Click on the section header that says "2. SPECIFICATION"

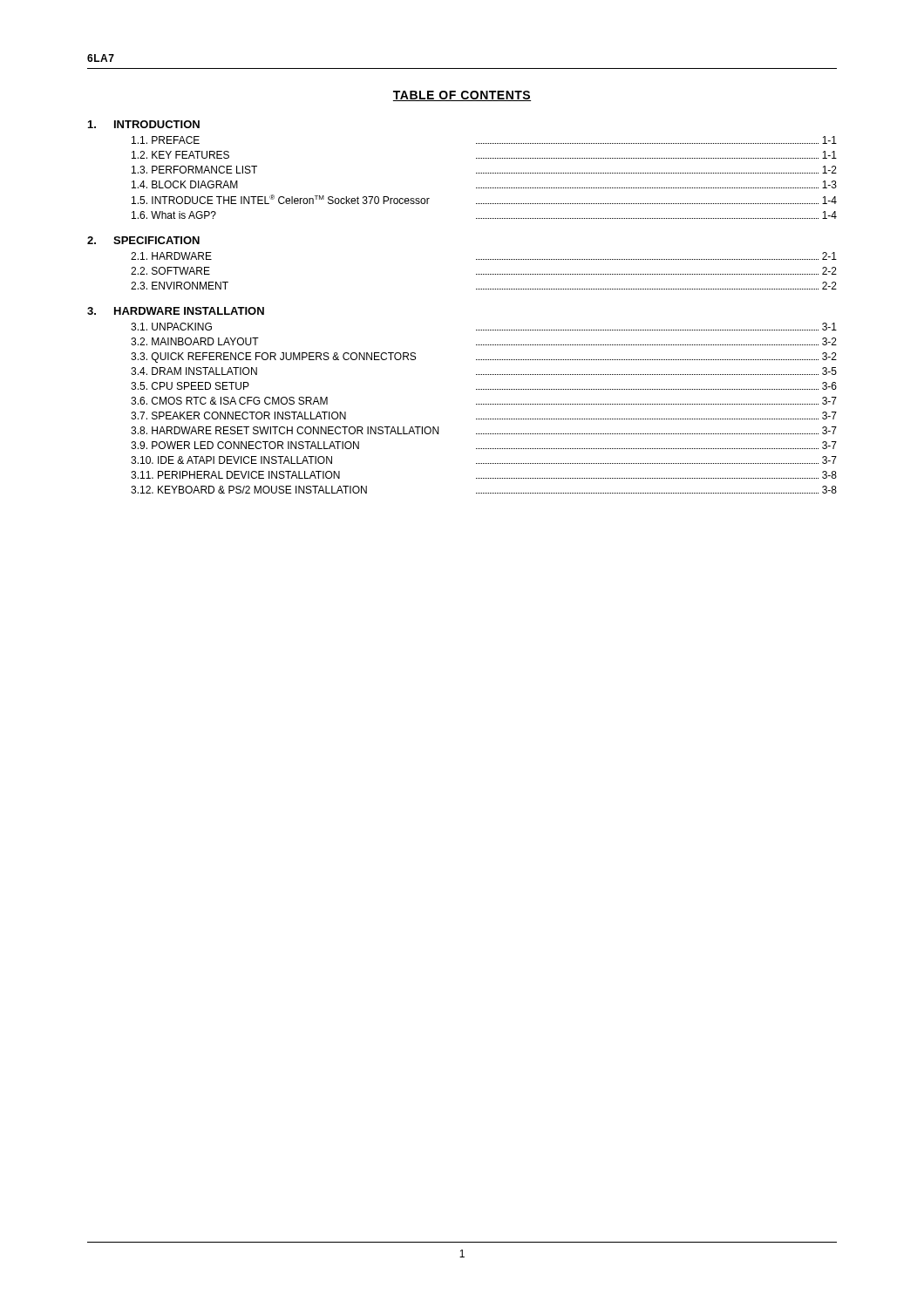[x=144, y=240]
